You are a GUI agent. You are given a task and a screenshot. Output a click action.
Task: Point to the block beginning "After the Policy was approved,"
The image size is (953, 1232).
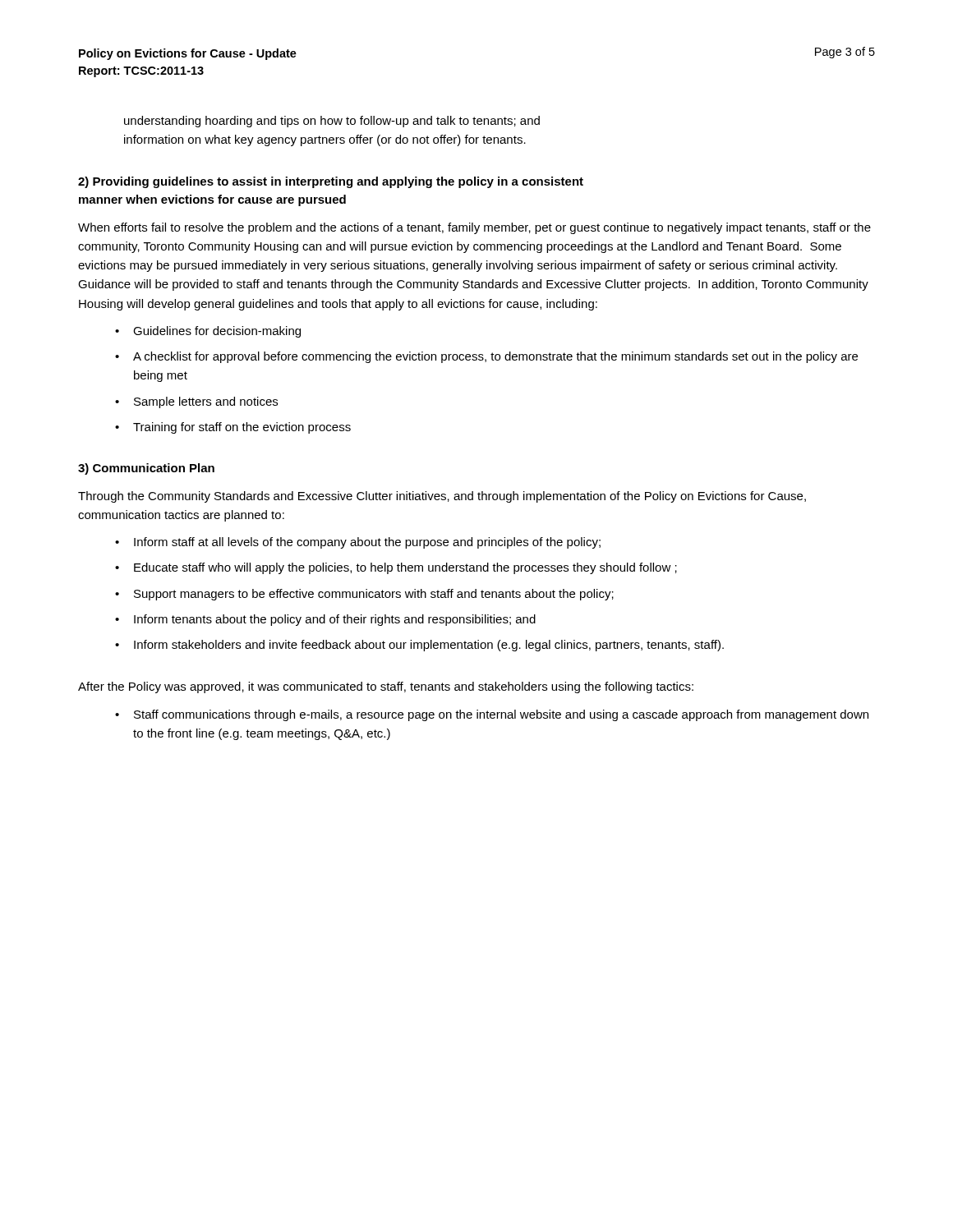pos(386,686)
